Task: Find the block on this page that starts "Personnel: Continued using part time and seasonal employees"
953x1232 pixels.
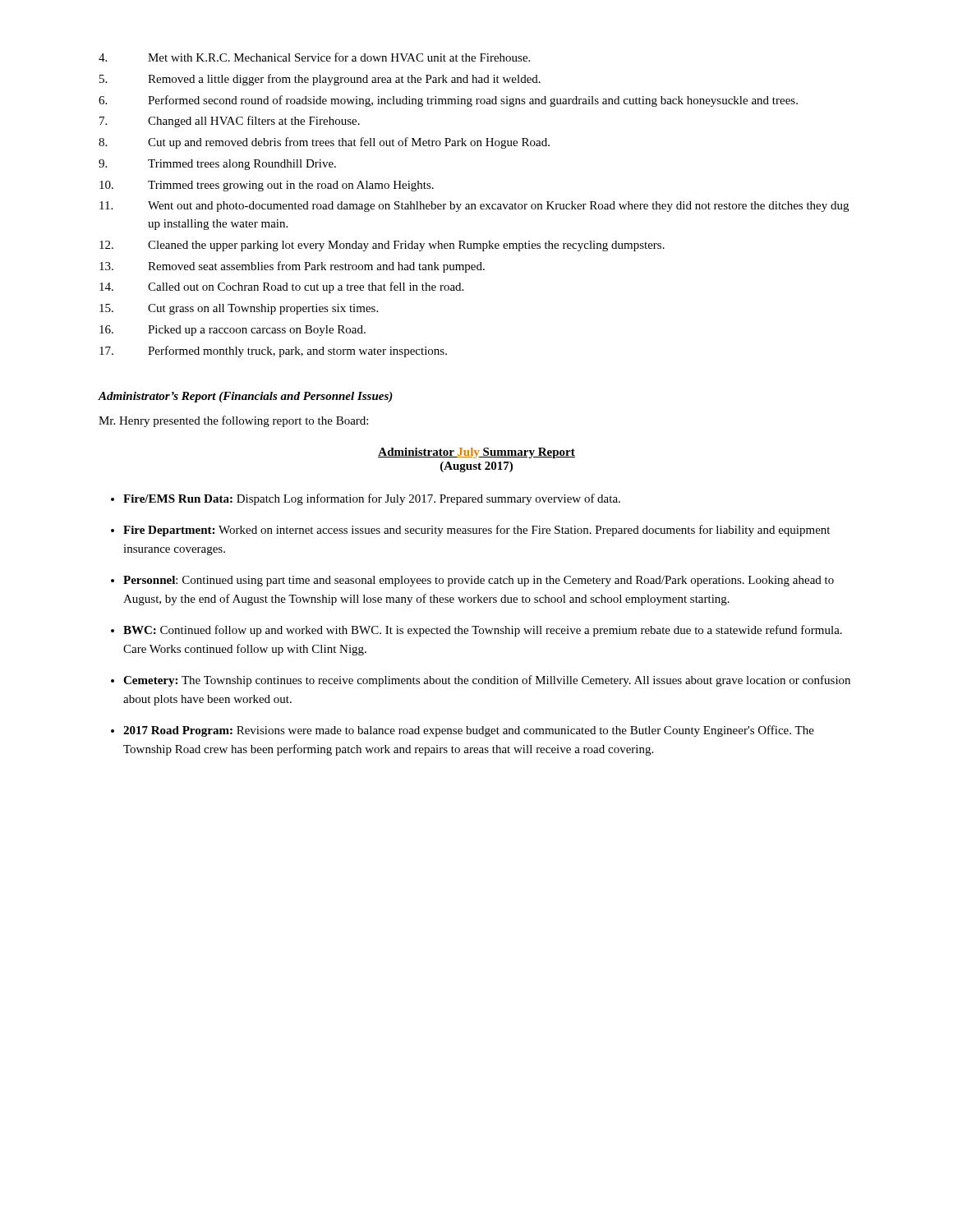Action: (479, 589)
